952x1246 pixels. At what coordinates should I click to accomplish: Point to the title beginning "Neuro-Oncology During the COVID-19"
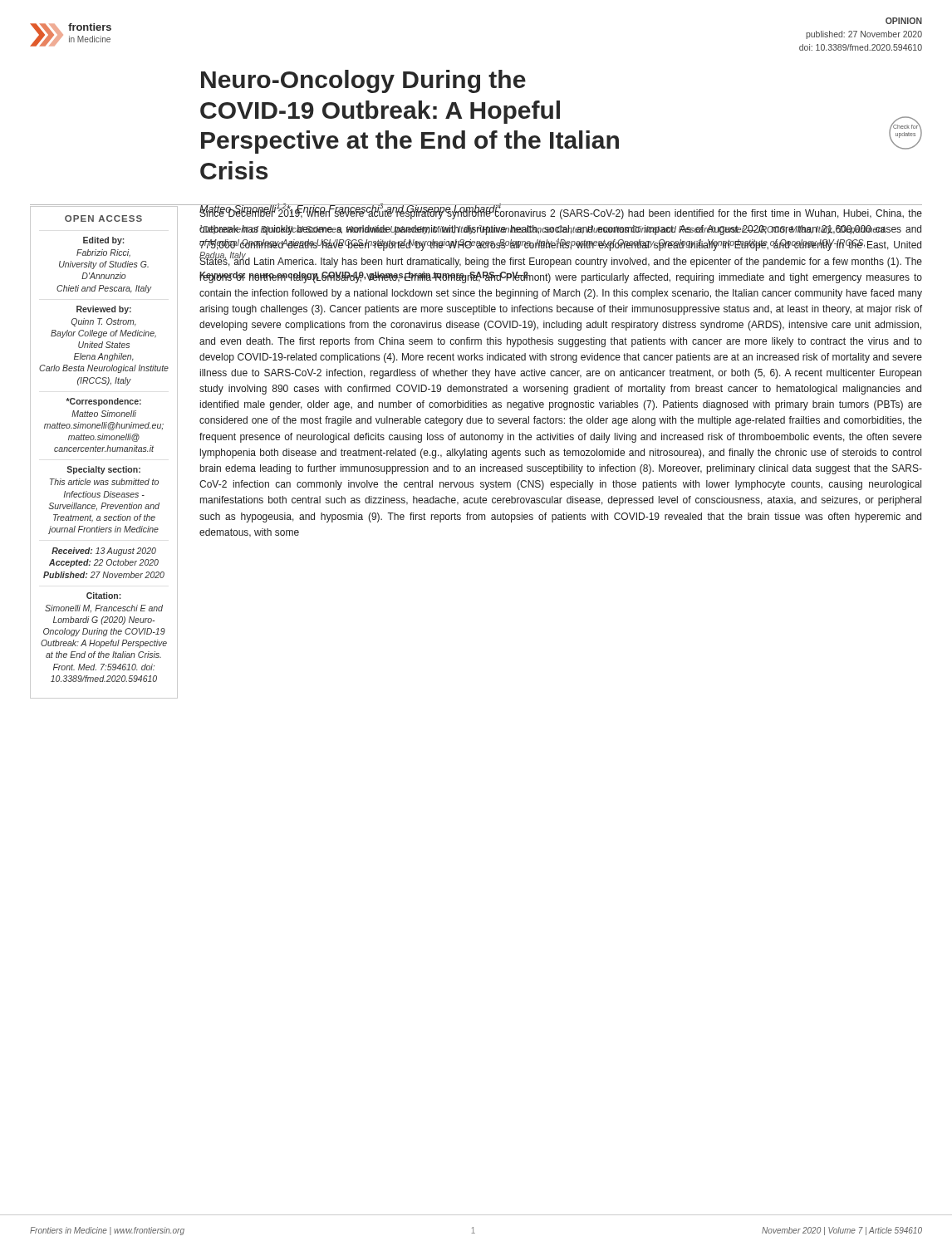tap(410, 125)
